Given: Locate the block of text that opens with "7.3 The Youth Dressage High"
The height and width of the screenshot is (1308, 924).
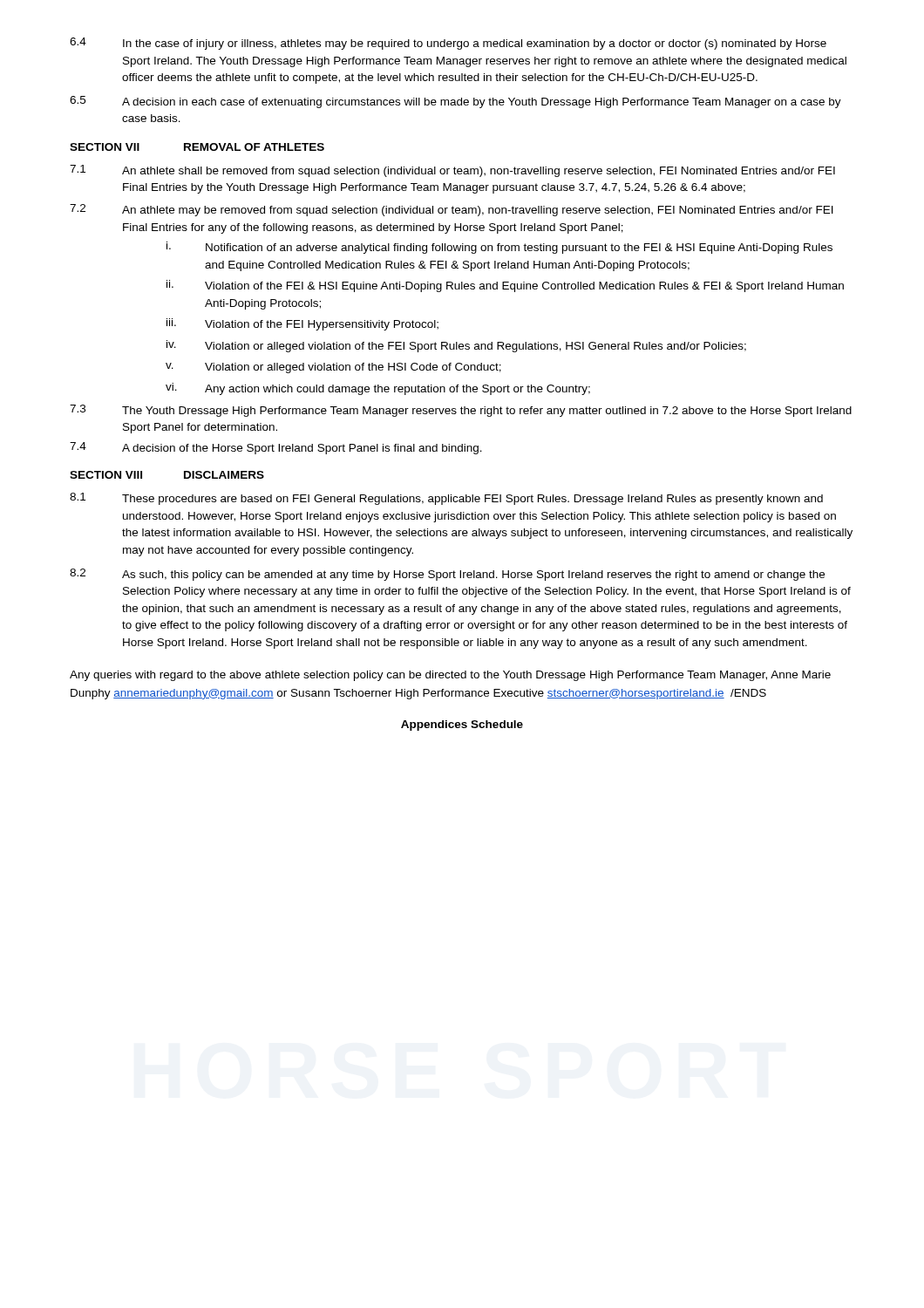Looking at the screenshot, I should pyautogui.click(x=462, y=419).
